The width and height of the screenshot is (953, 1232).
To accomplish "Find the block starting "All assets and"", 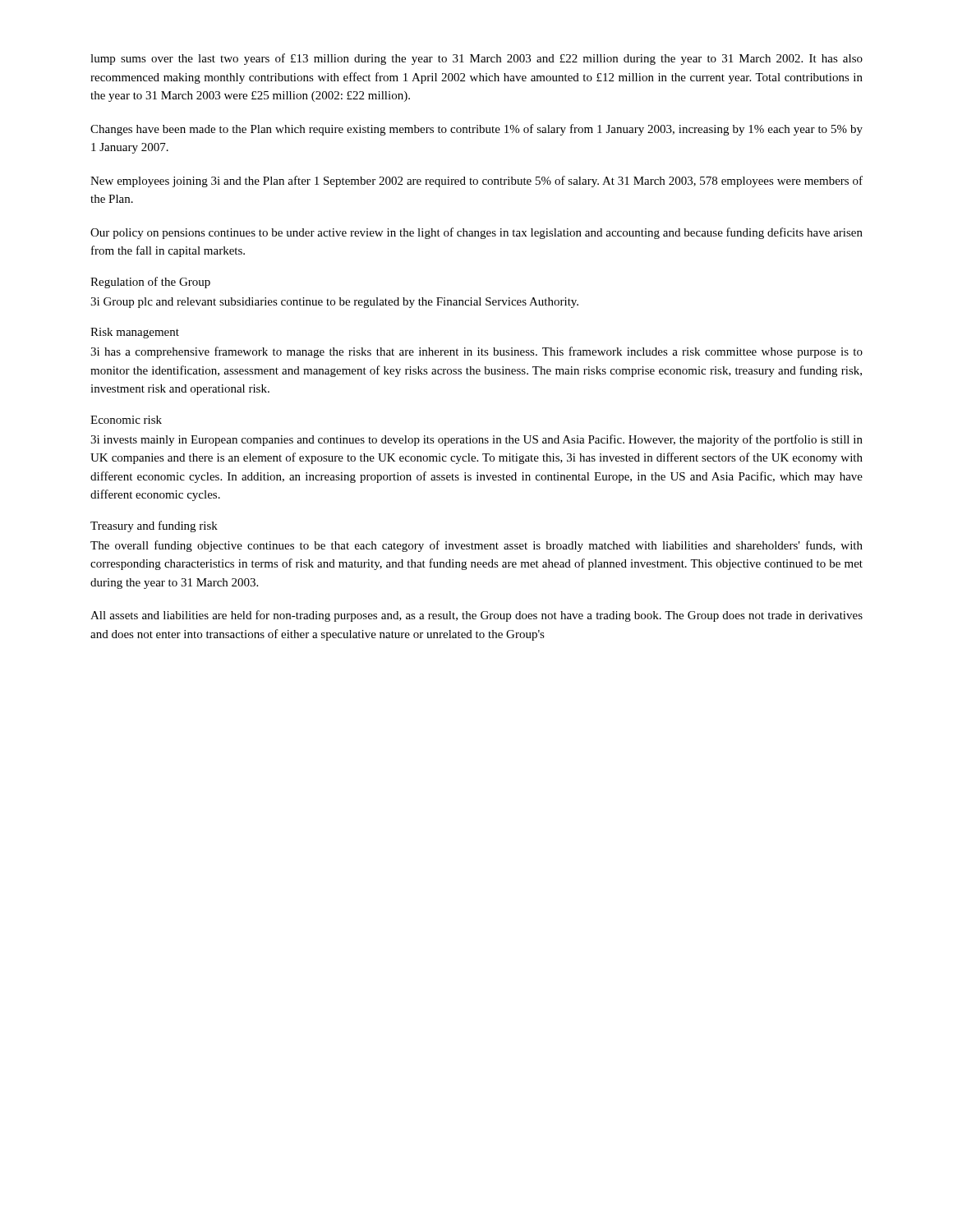I will point(476,624).
